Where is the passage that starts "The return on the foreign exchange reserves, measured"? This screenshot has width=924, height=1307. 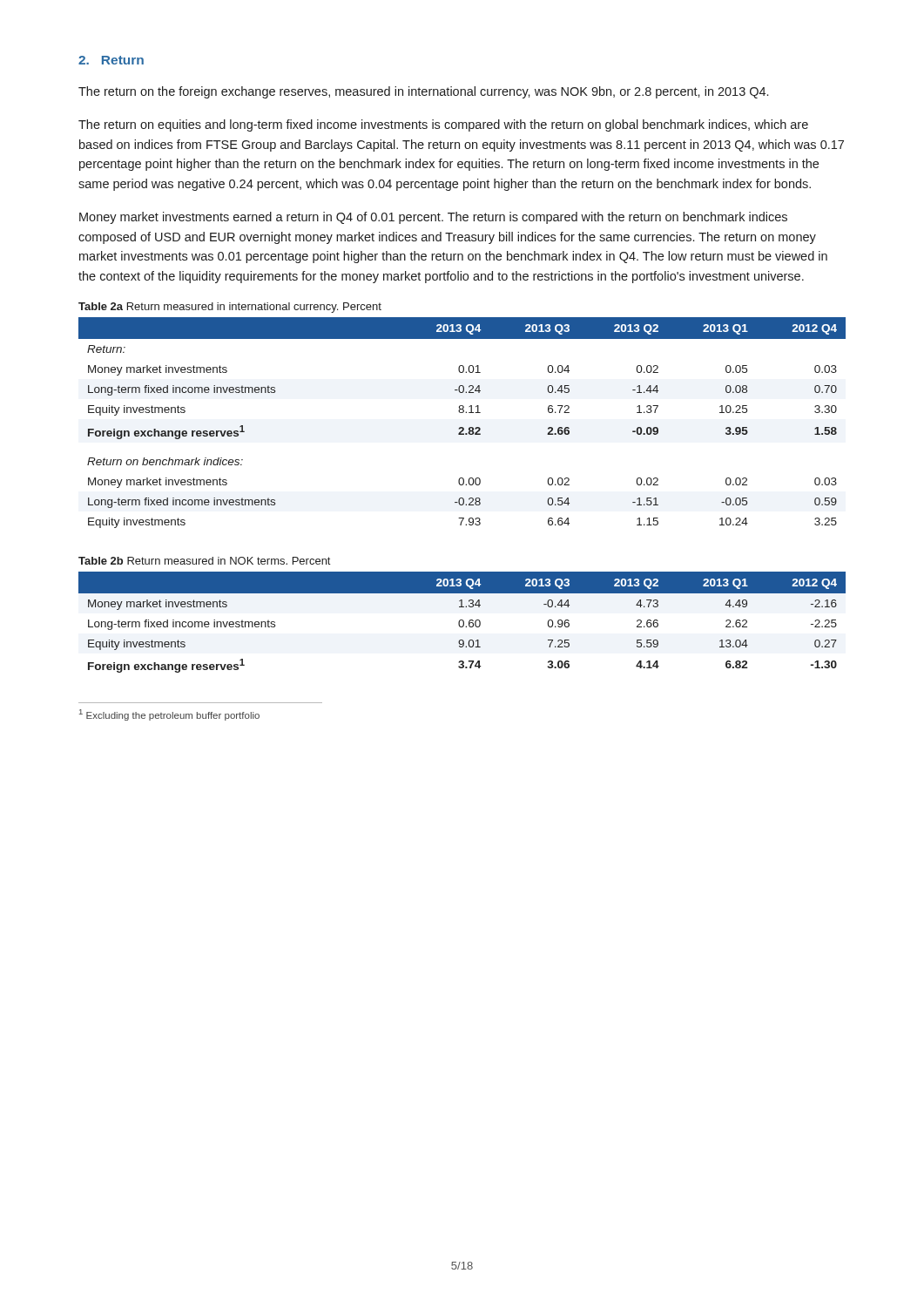click(x=424, y=91)
